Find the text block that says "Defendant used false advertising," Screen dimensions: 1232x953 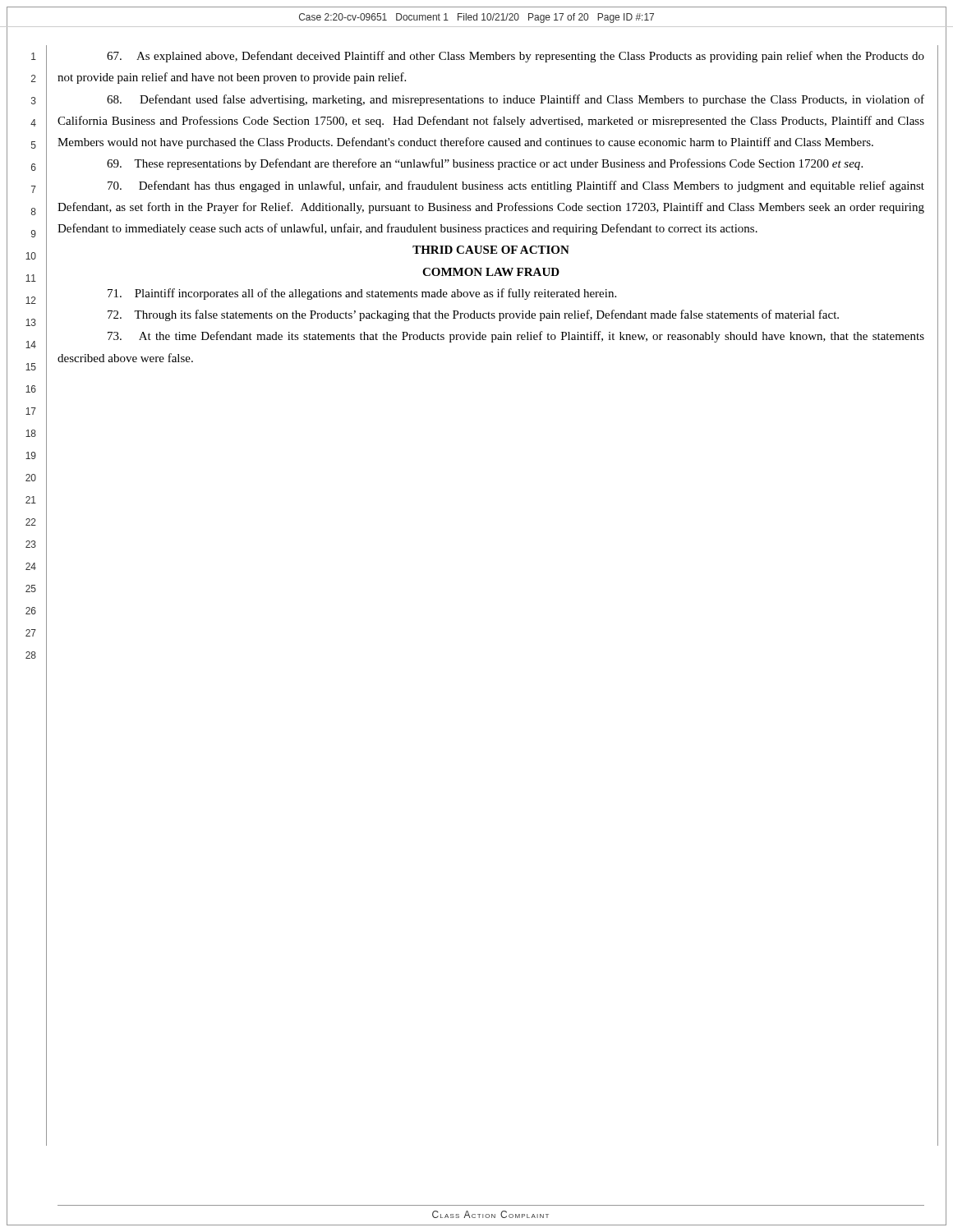pyautogui.click(x=491, y=121)
